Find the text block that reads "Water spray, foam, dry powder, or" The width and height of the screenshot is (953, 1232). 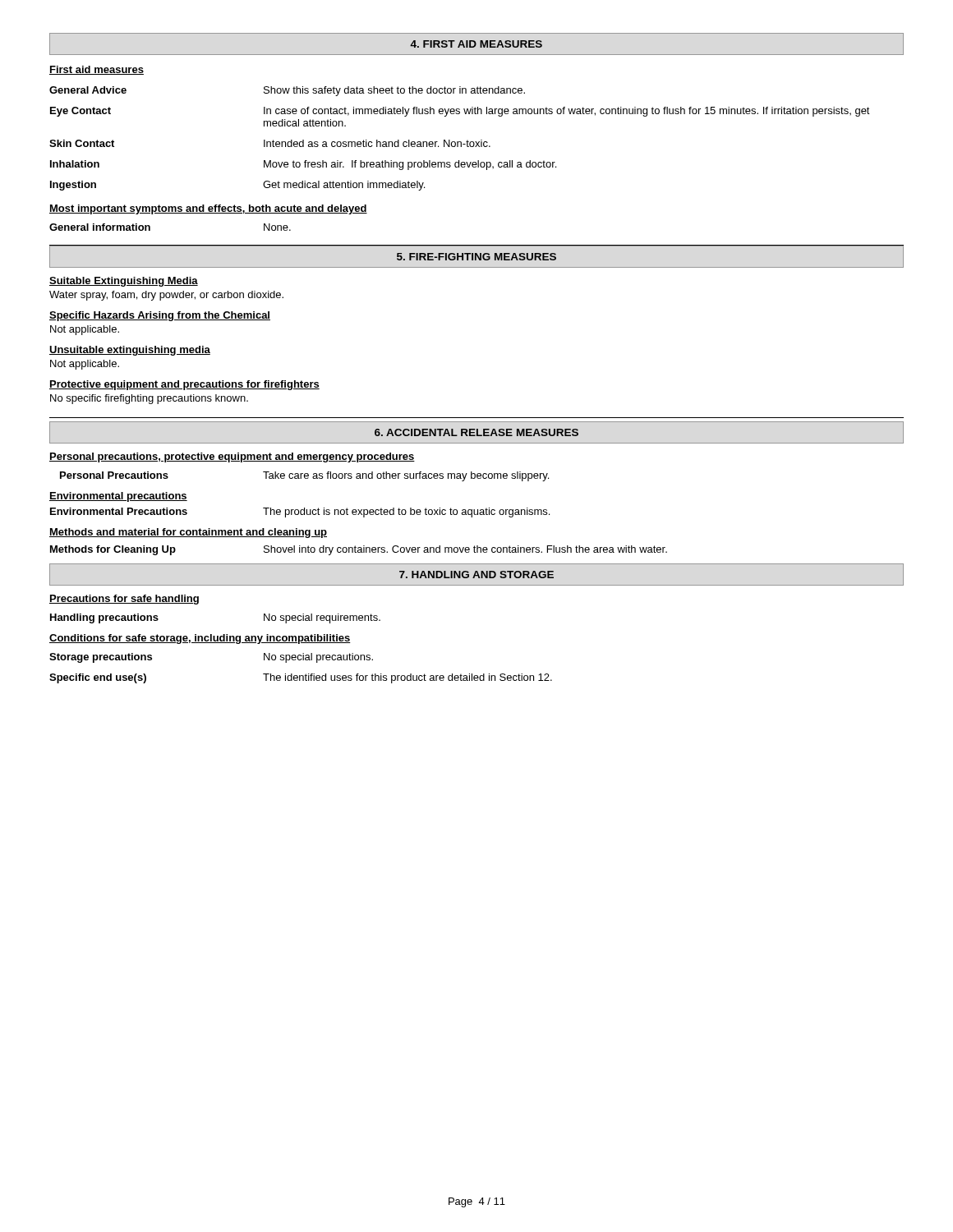pyautogui.click(x=167, y=294)
